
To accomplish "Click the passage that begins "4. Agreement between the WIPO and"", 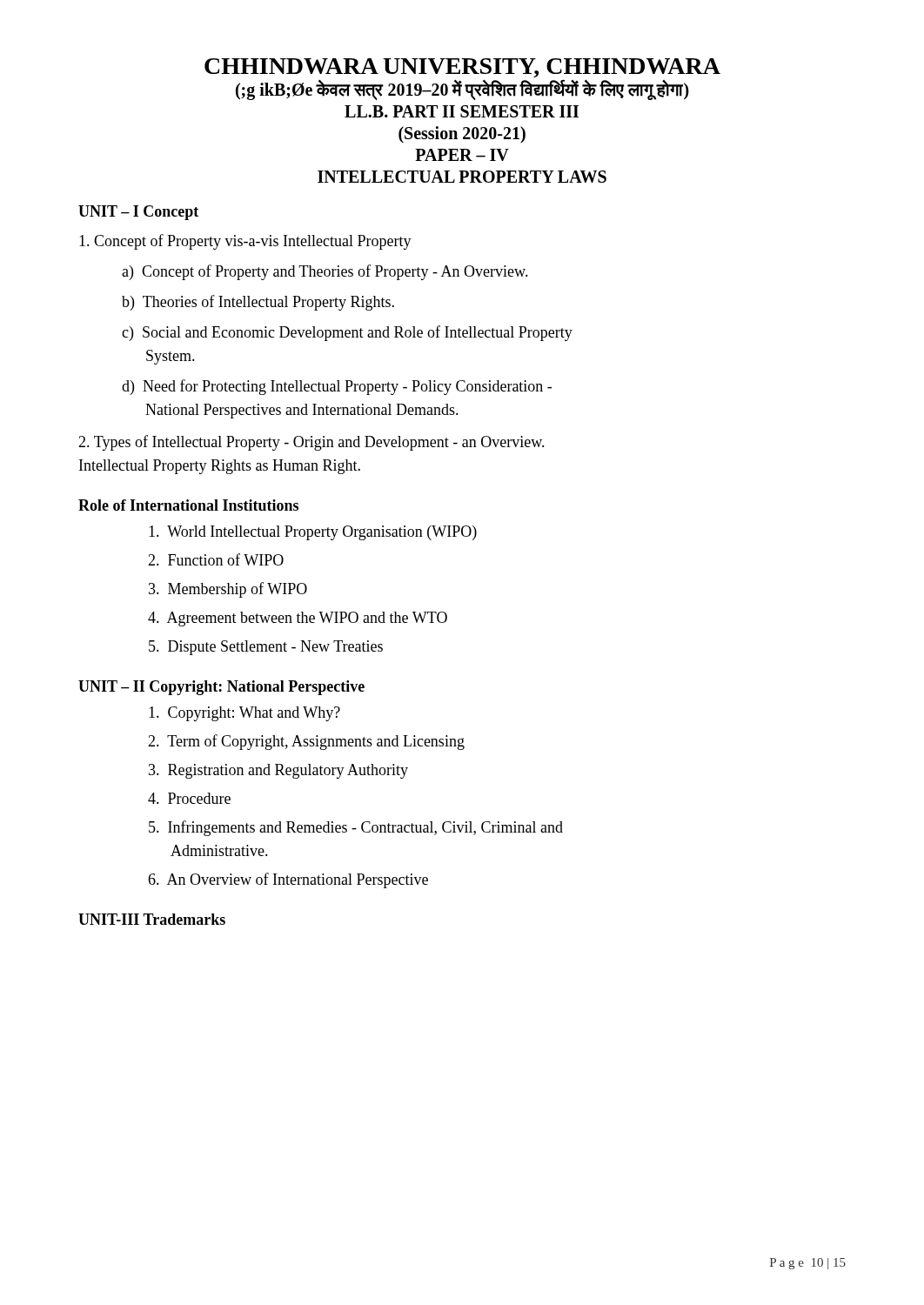I will 298,618.
